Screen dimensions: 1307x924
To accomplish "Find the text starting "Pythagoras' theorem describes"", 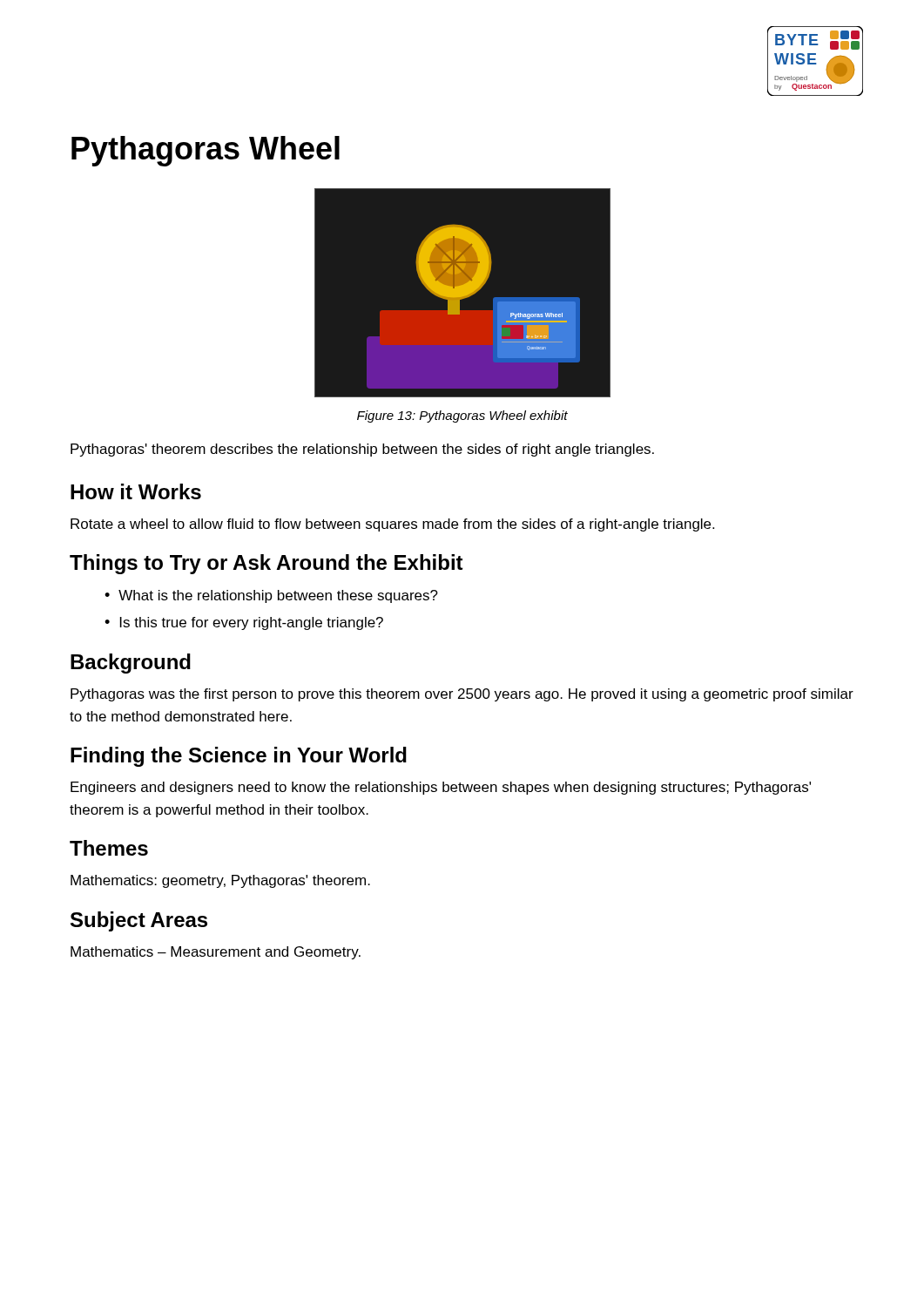I will coord(362,449).
